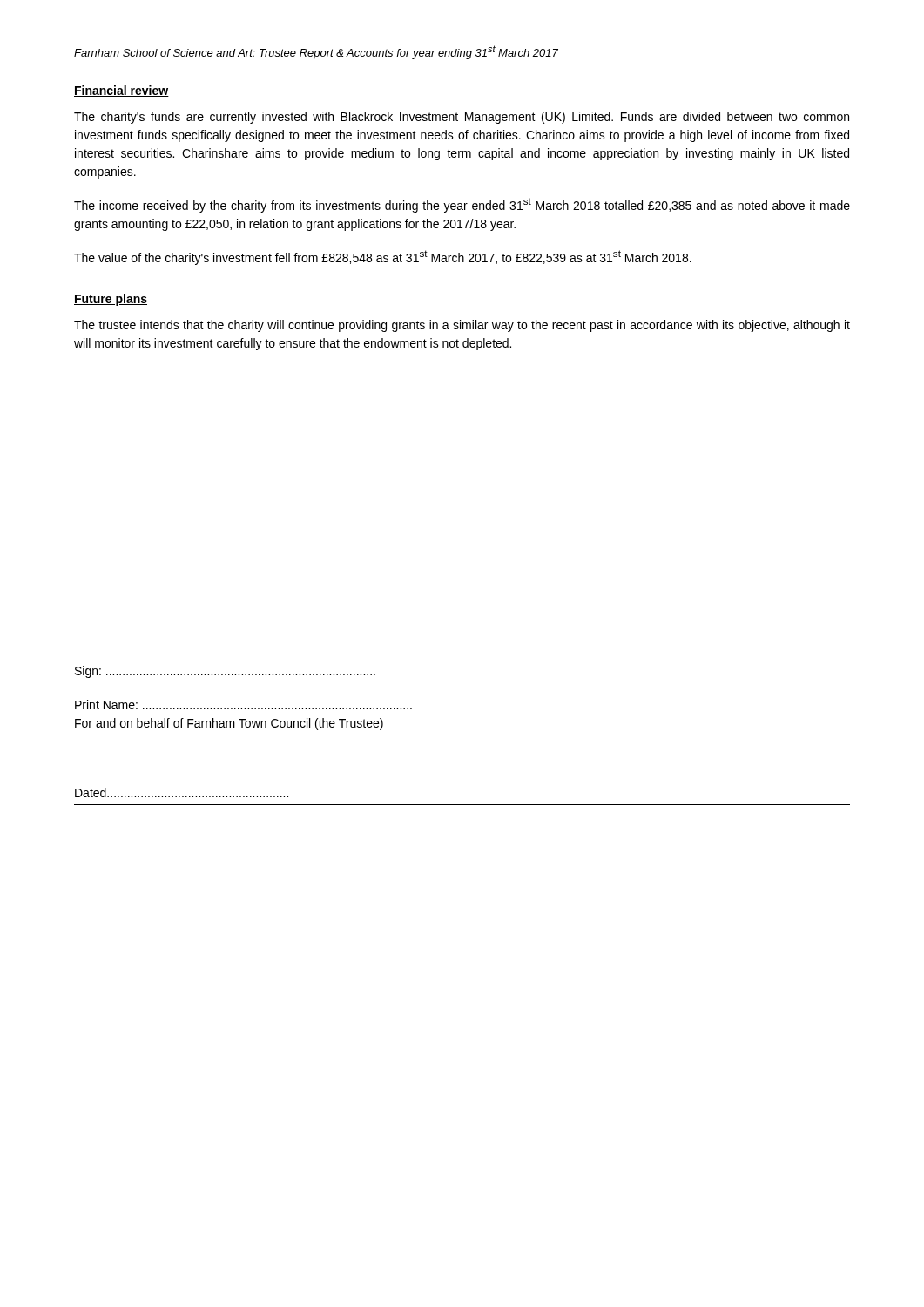Where is the passage that starts "The value of the charity's"?
The image size is (924, 1307).
[383, 256]
